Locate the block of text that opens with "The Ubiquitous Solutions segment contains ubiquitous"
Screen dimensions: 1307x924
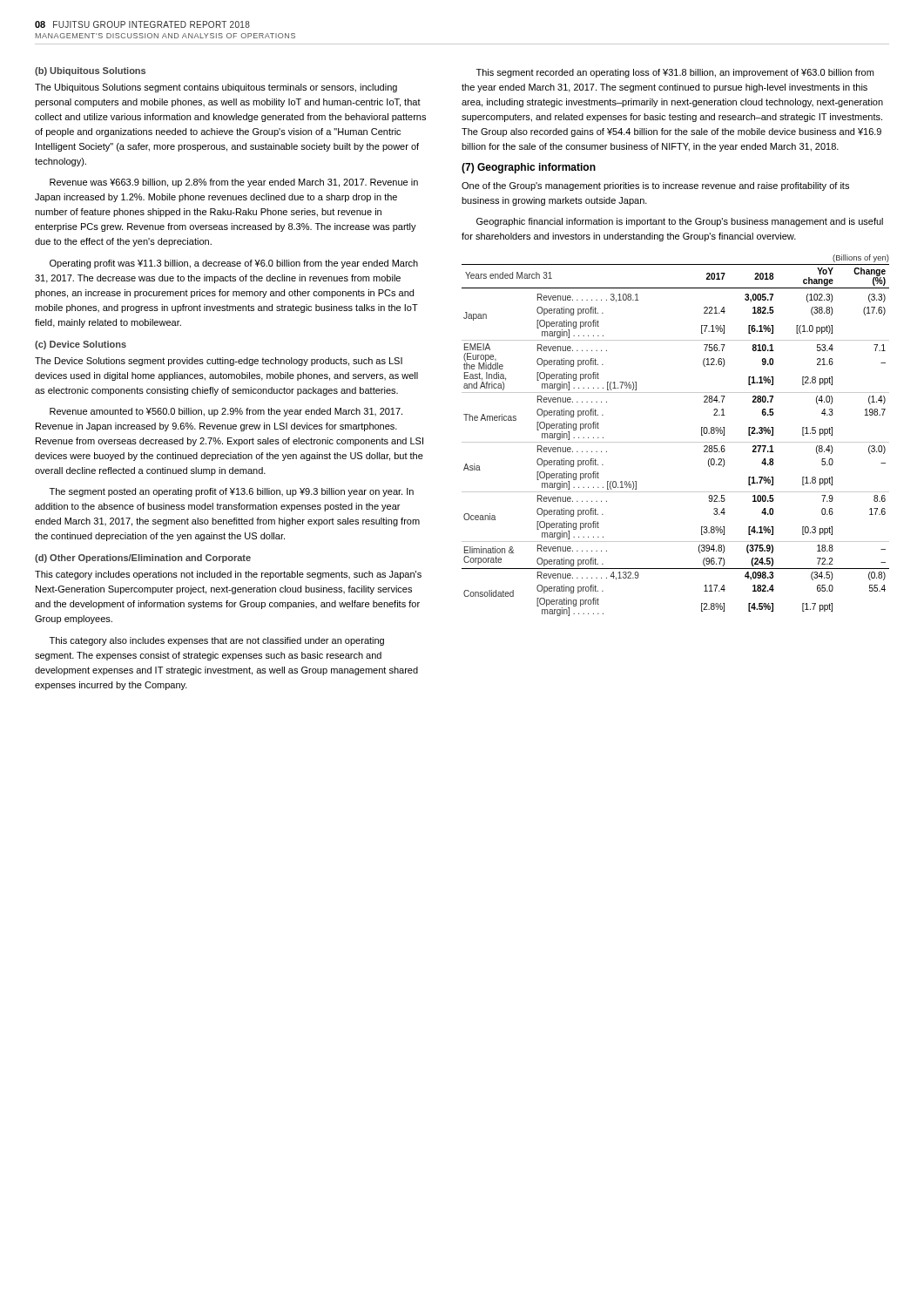tap(231, 205)
